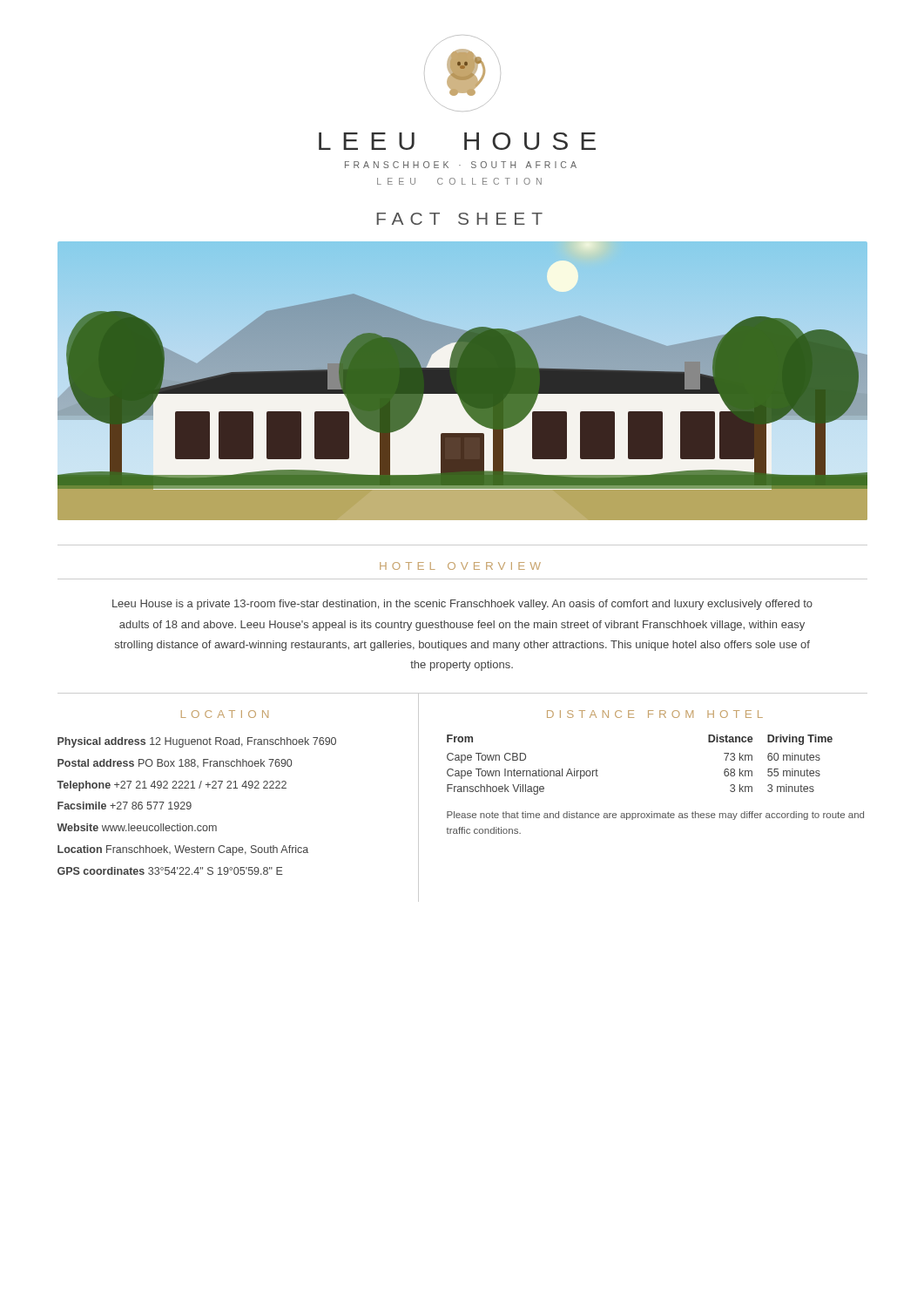Image resolution: width=924 pixels, height=1307 pixels.
Task: Point to the text starting "FACT SHEET"
Action: [462, 219]
